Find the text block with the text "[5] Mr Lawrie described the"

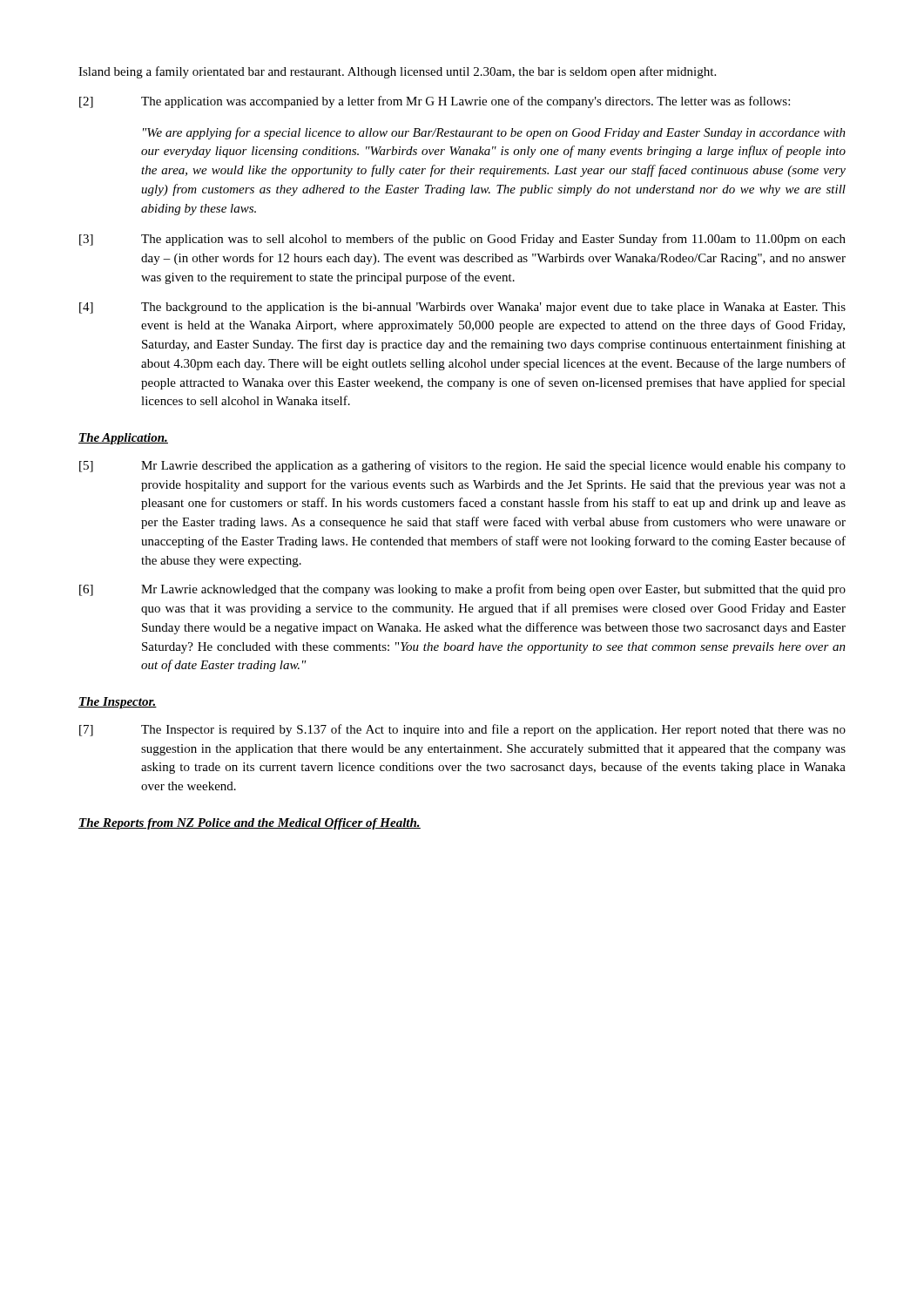462,513
